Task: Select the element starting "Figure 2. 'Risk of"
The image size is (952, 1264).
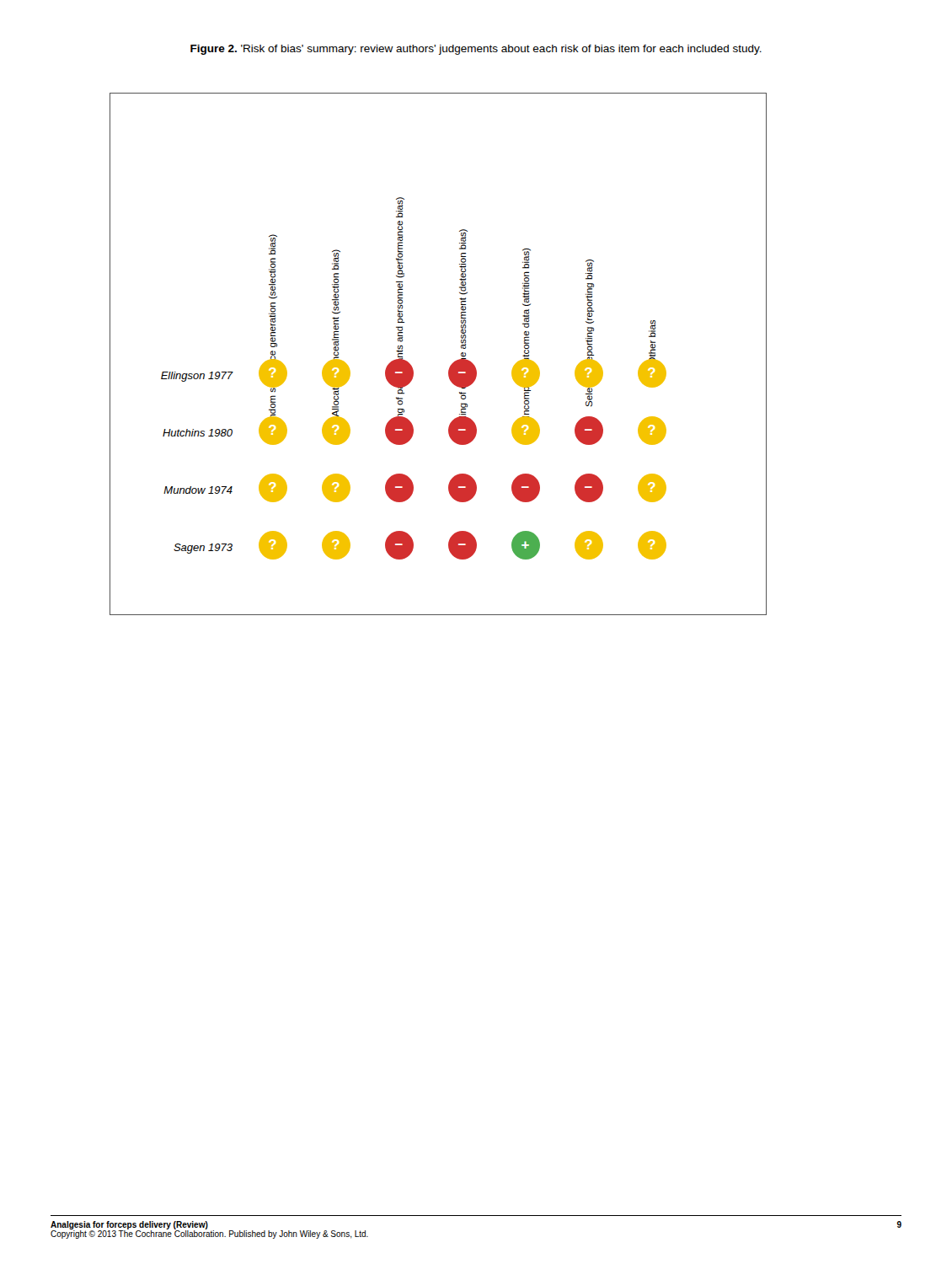Action: [x=476, y=48]
